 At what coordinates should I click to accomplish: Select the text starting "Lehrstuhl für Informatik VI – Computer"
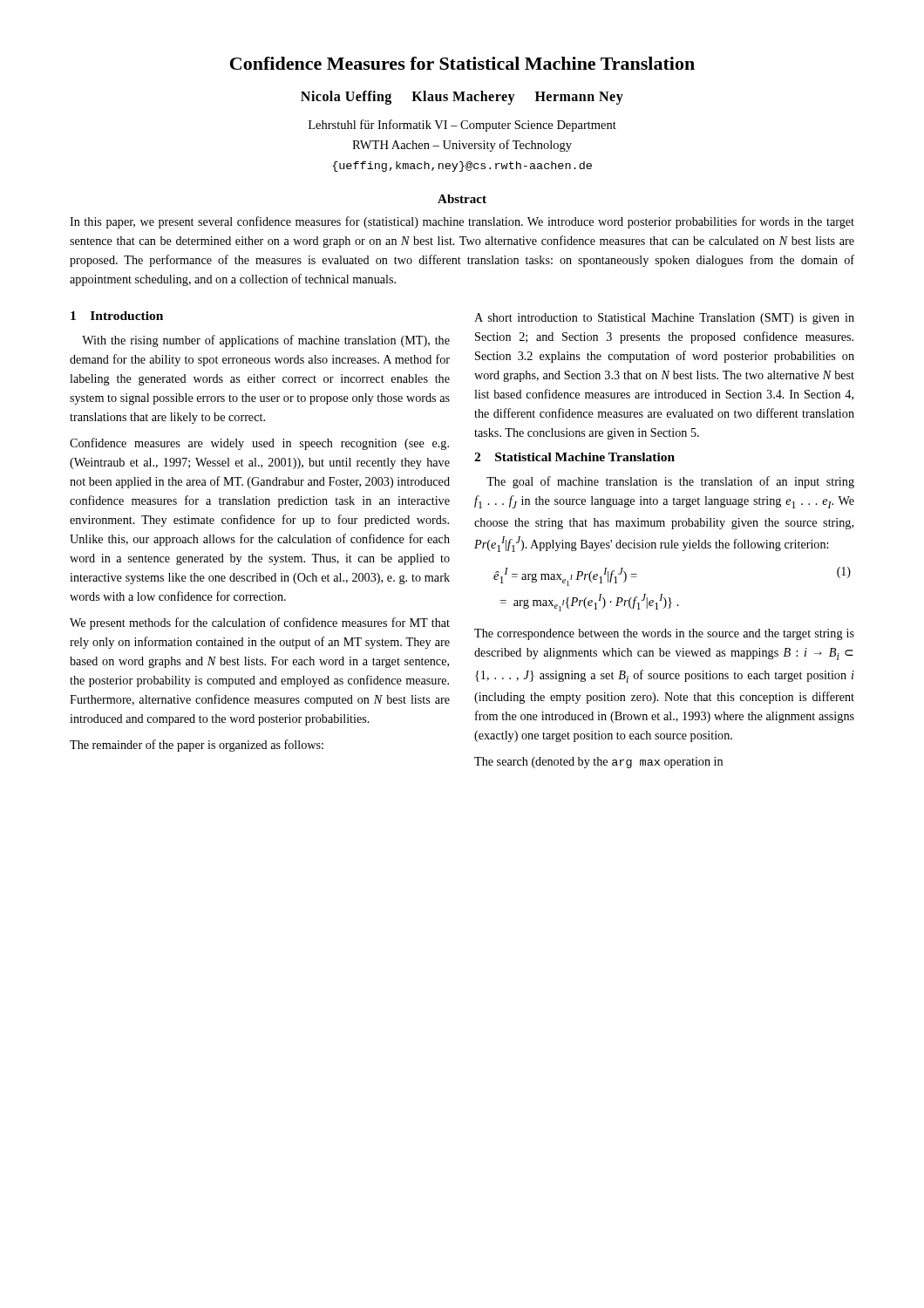(462, 145)
